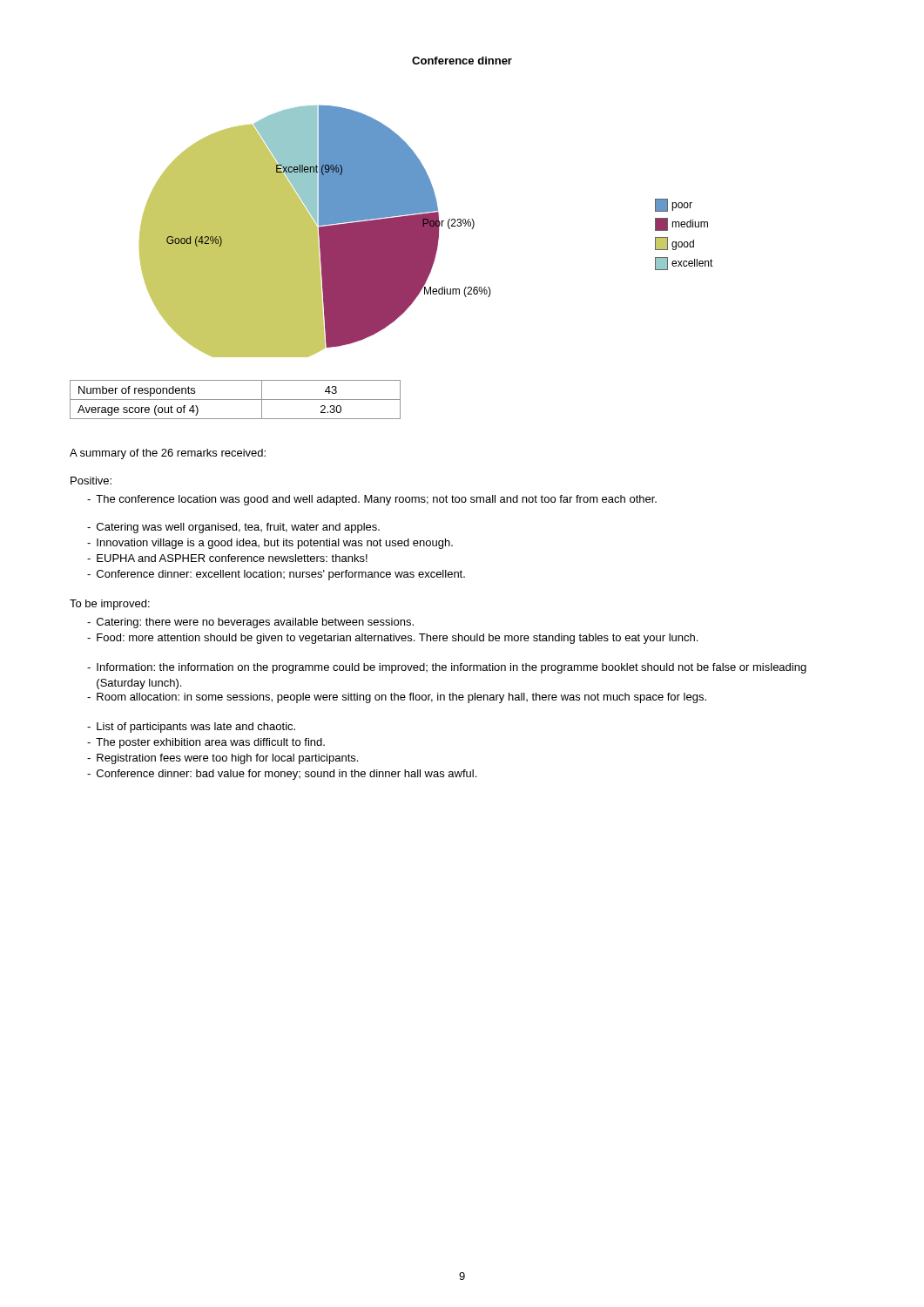Click on the list item that says "-Innovation village is a good idea,"
The width and height of the screenshot is (924, 1307).
pyautogui.click(x=462, y=543)
